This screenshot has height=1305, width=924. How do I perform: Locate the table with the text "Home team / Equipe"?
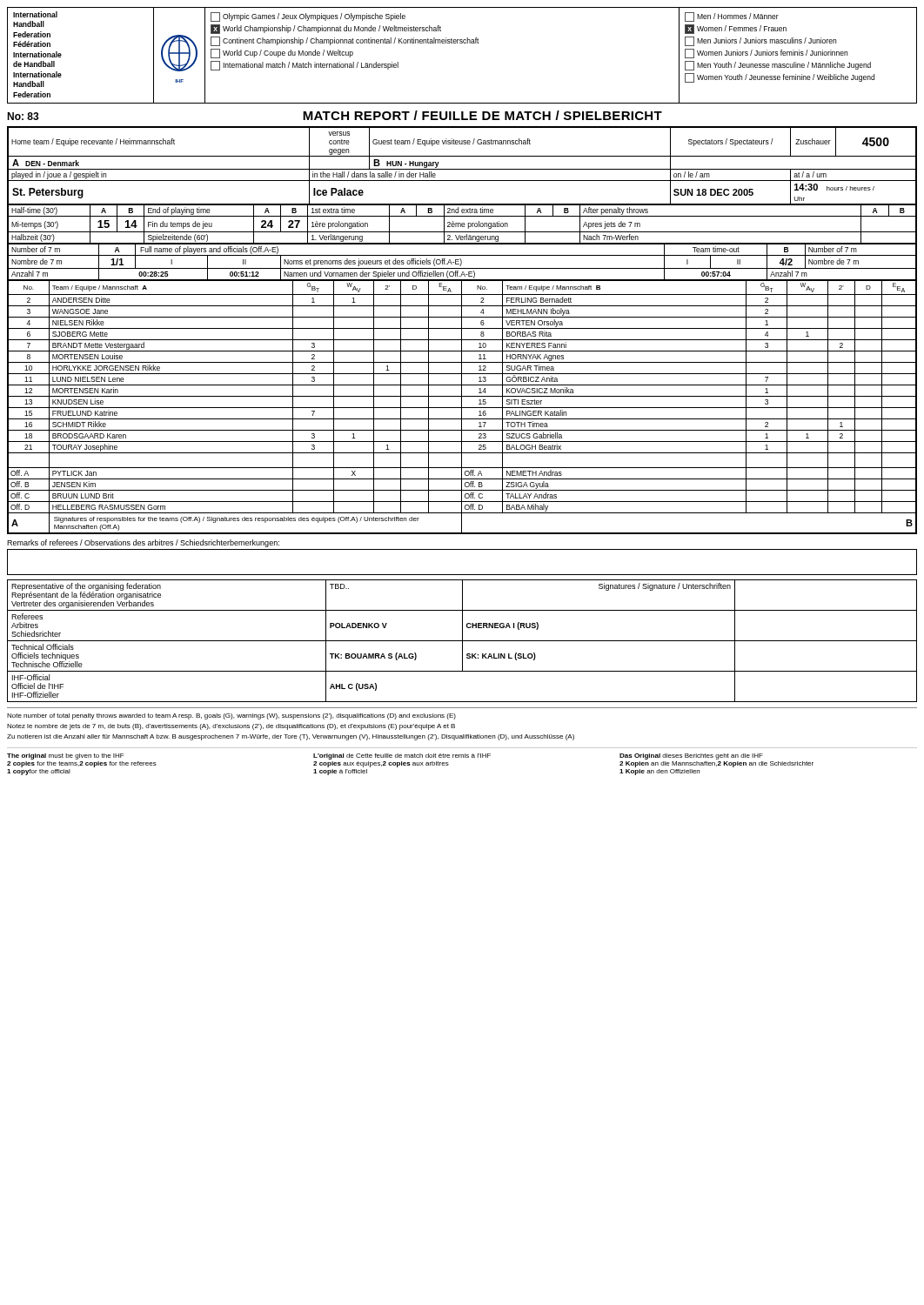(x=462, y=330)
